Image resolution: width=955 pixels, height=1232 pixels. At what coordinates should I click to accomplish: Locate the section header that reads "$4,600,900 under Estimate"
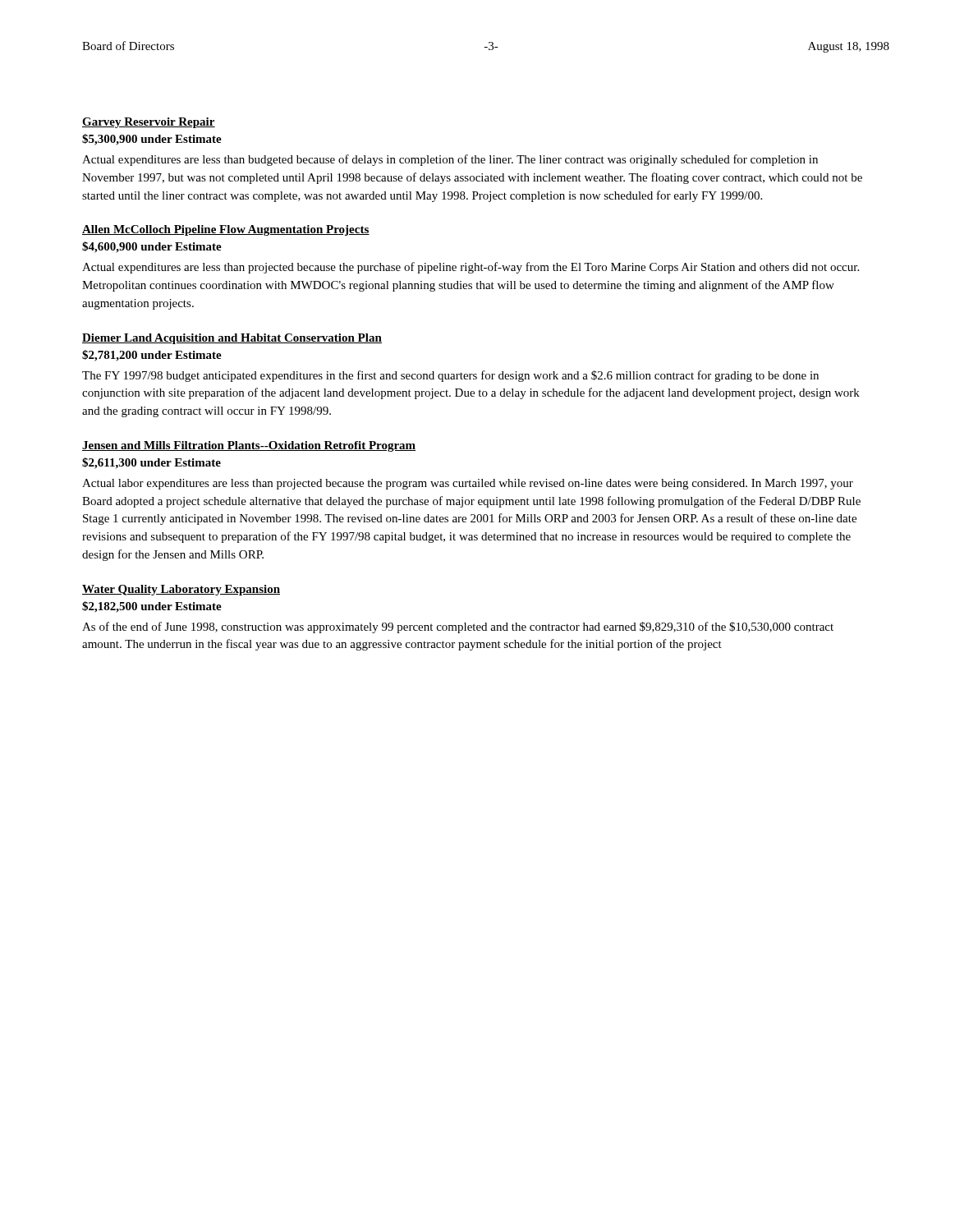coord(152,247)
